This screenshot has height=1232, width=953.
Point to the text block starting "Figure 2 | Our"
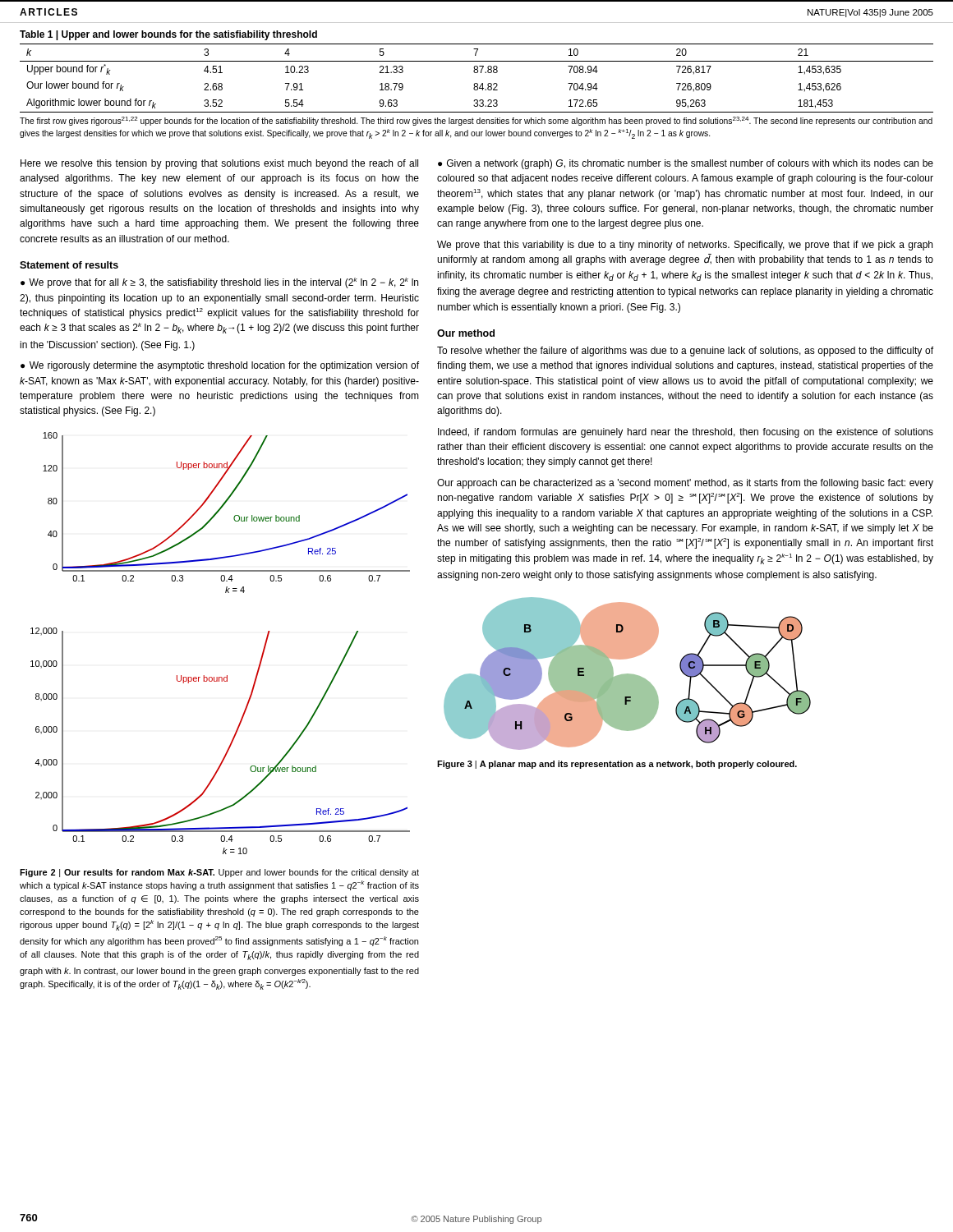(219, 929)
